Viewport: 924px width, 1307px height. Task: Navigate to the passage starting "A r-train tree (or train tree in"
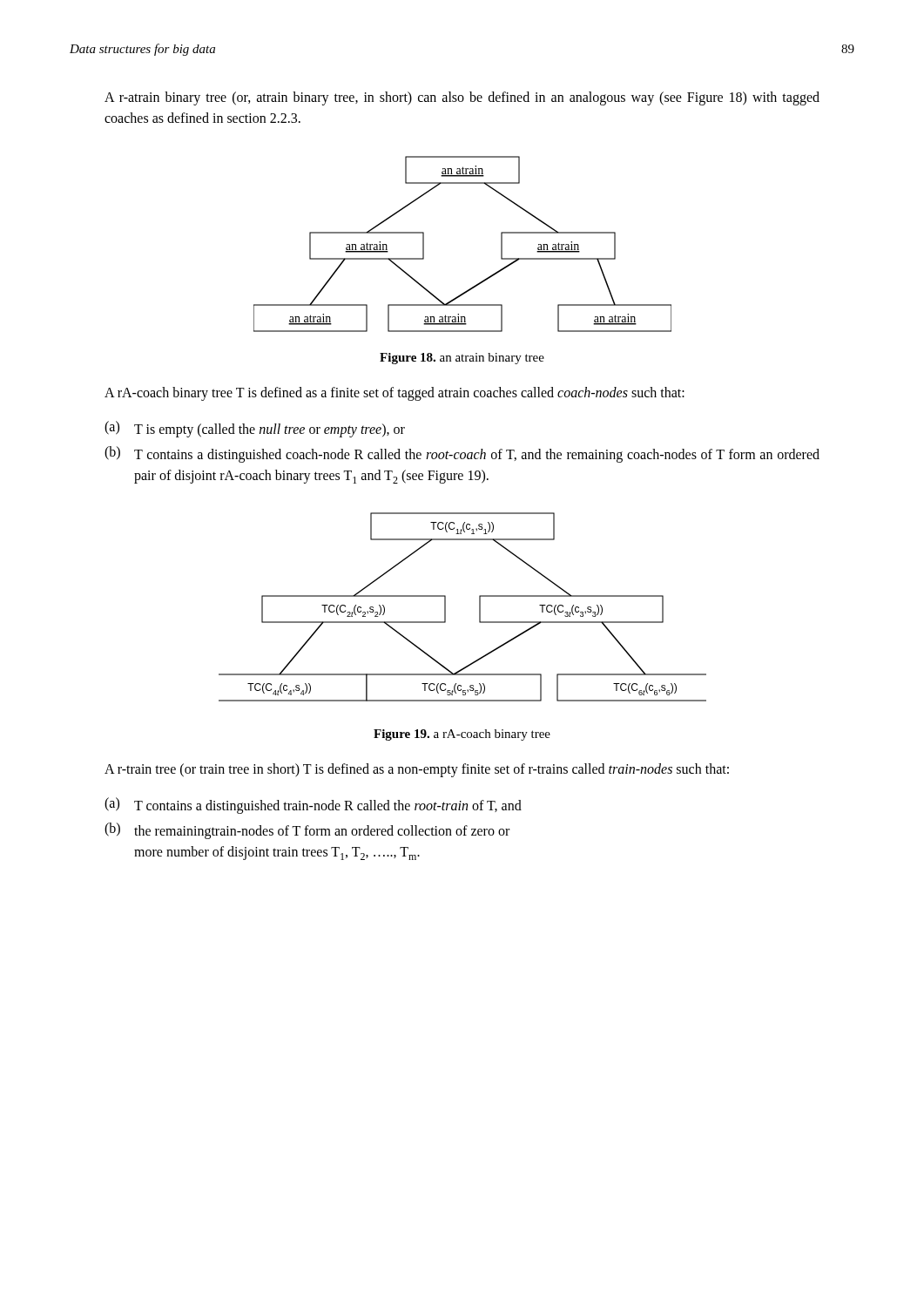tap(417, 769)
